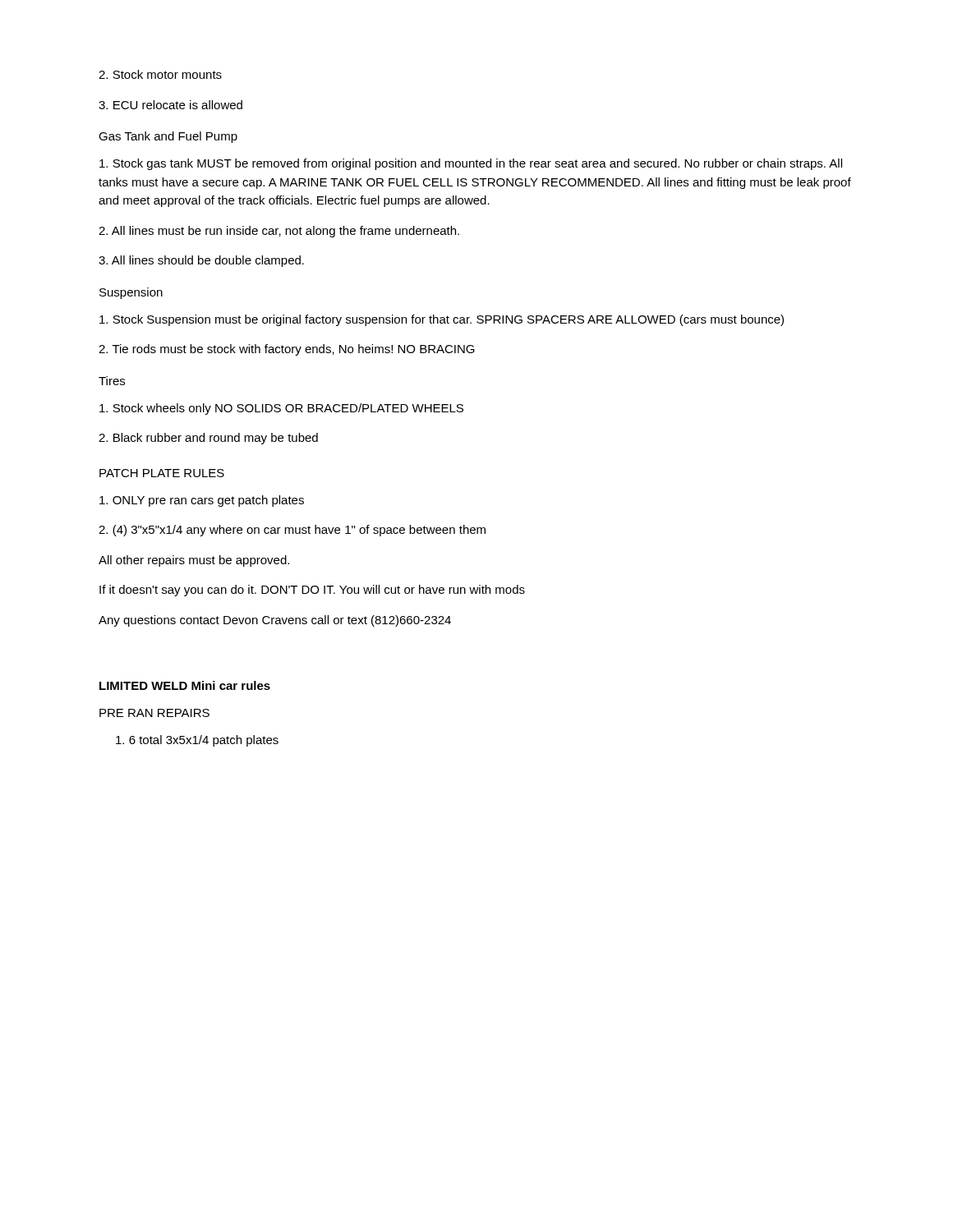This screenshot has width=953, height=1232.
Task: Find the region starting "3. All lines should be double clamped."
Action: click(x=202, y=260)
